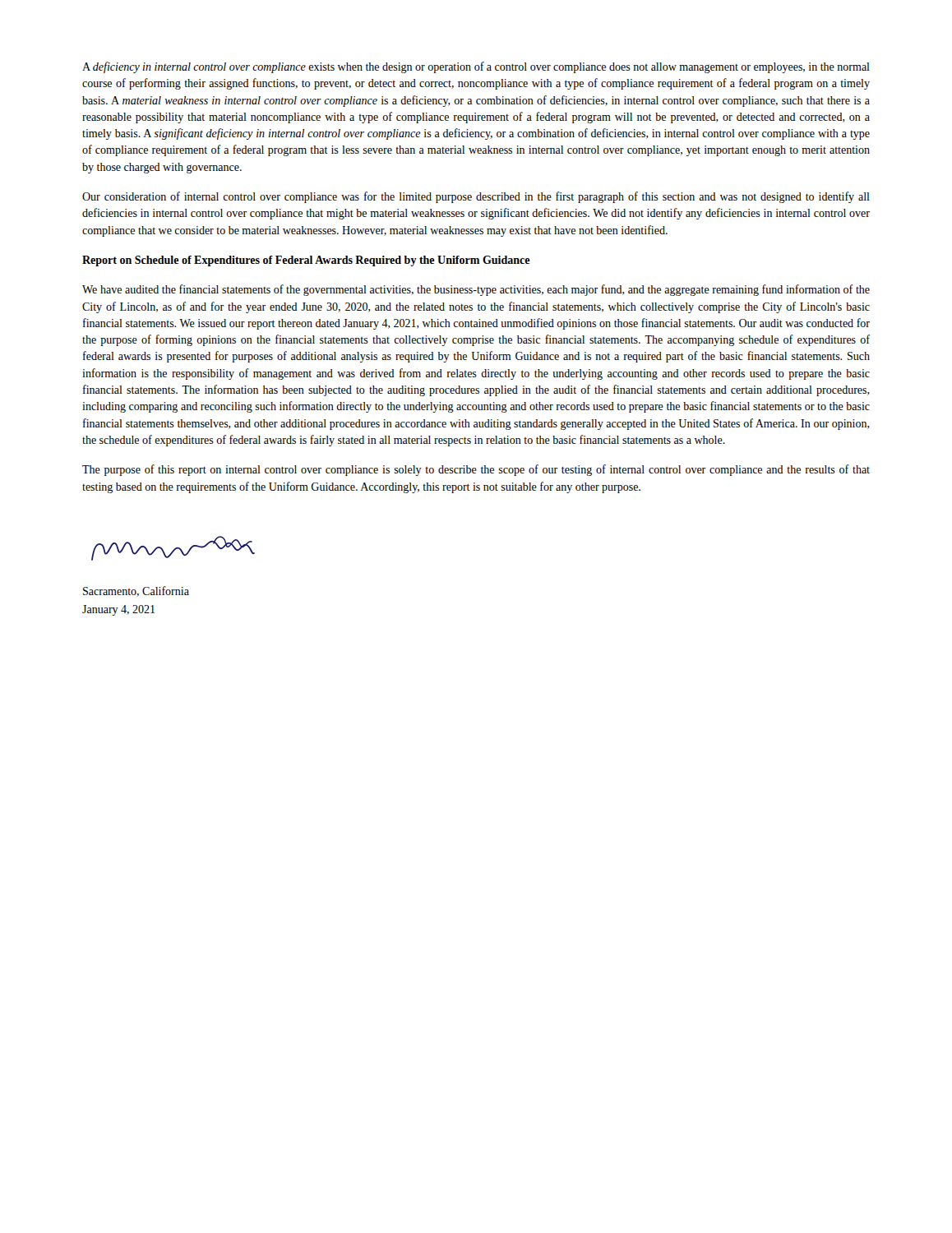Screen dimensions: 1233x952
Task: Locate the text block starting "Our consideration of internal control over compliance was"
Action: pos(476,214)
